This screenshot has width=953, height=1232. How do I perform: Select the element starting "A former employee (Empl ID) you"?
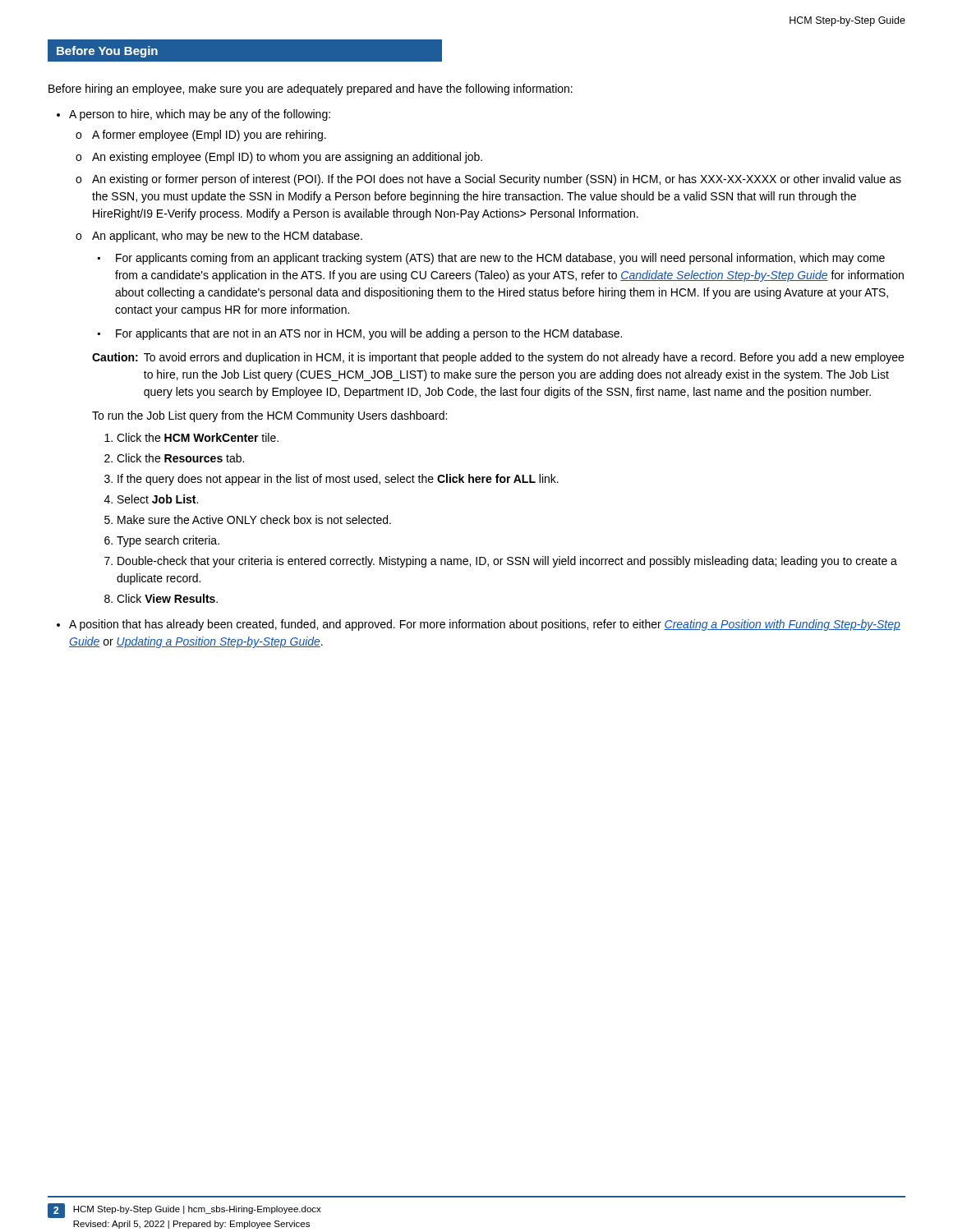[x=209, y=135]
